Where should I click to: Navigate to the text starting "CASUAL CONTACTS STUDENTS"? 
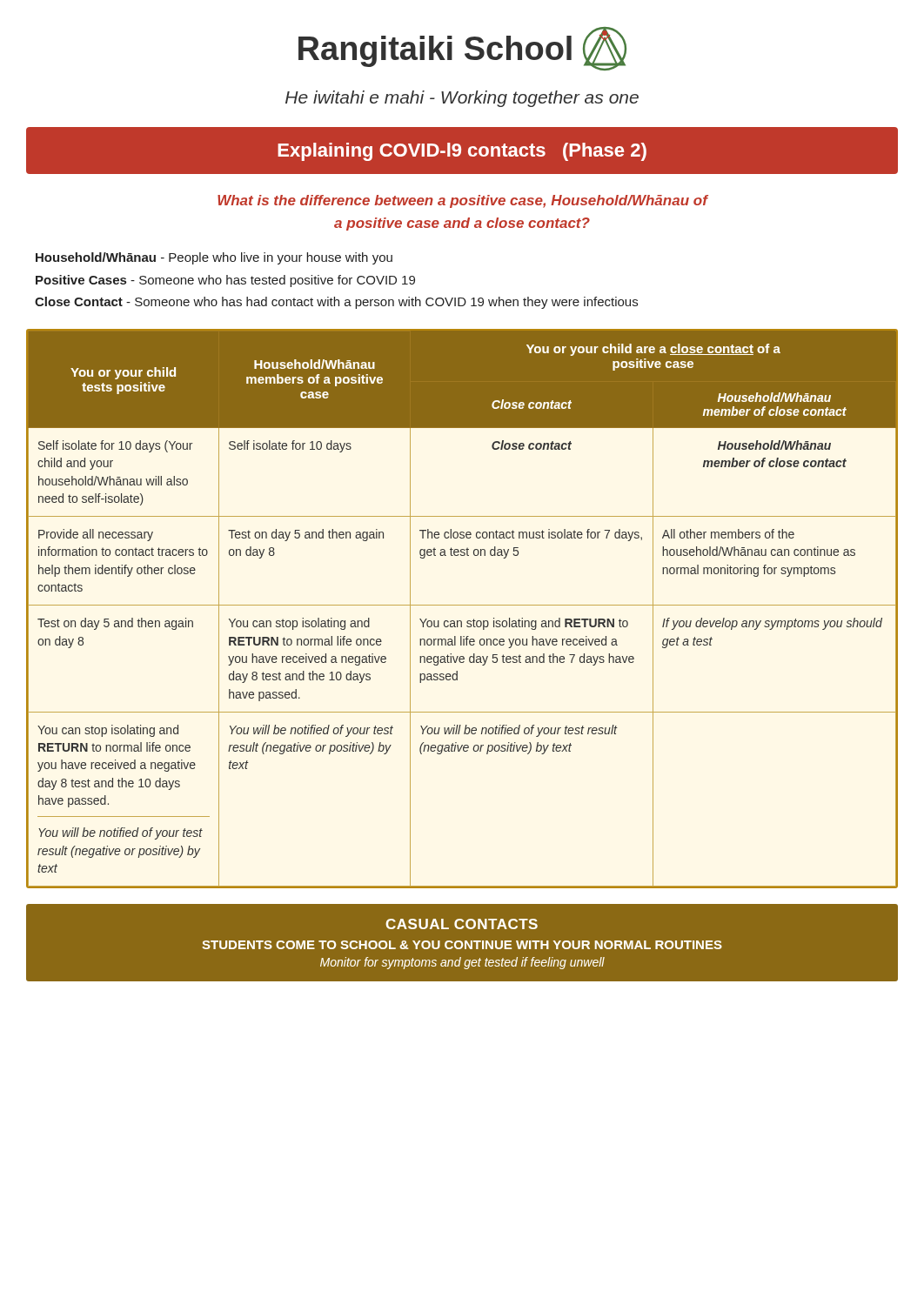click(x=462, y=943)
